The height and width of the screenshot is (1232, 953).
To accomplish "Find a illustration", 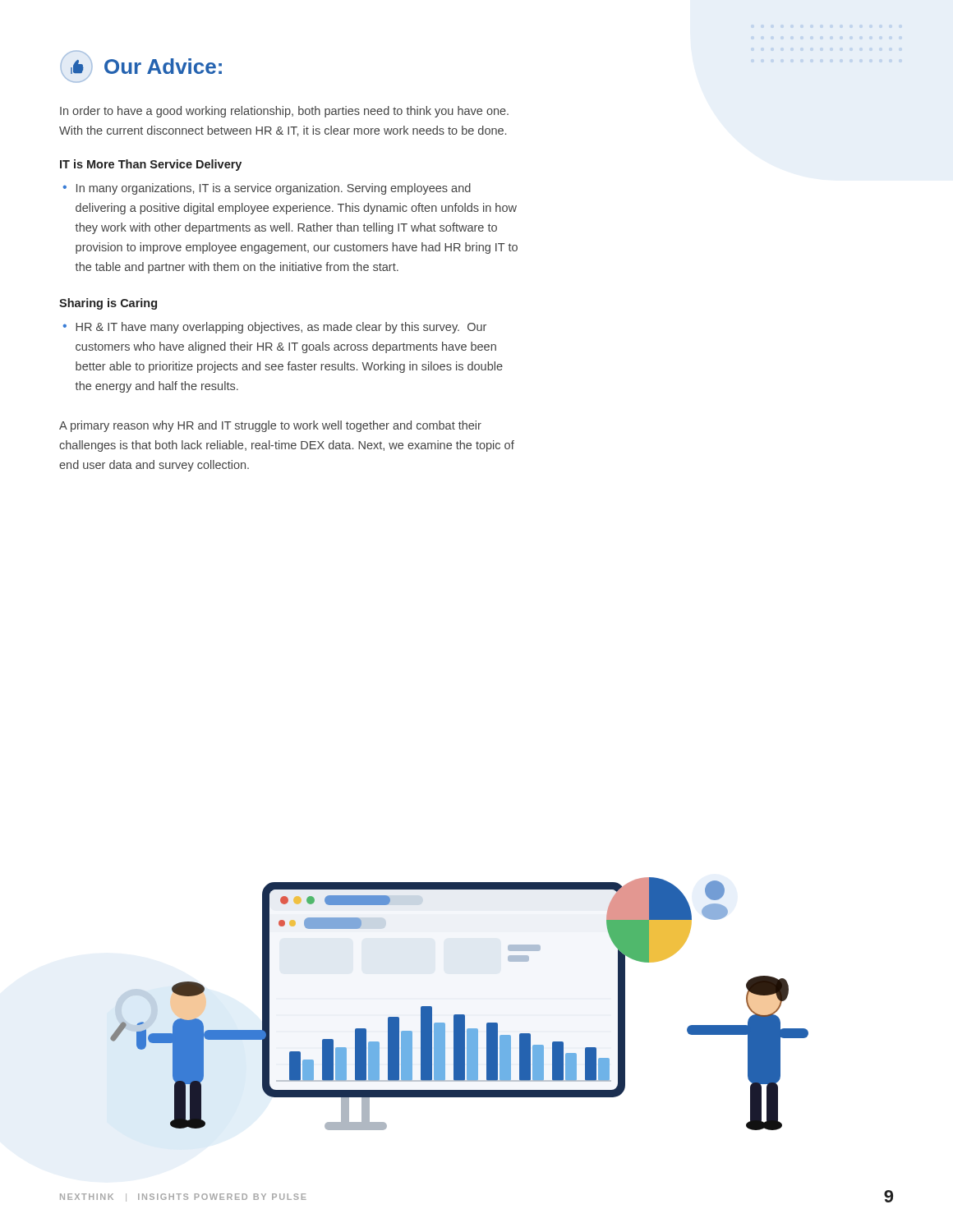I will click(476, 994).
